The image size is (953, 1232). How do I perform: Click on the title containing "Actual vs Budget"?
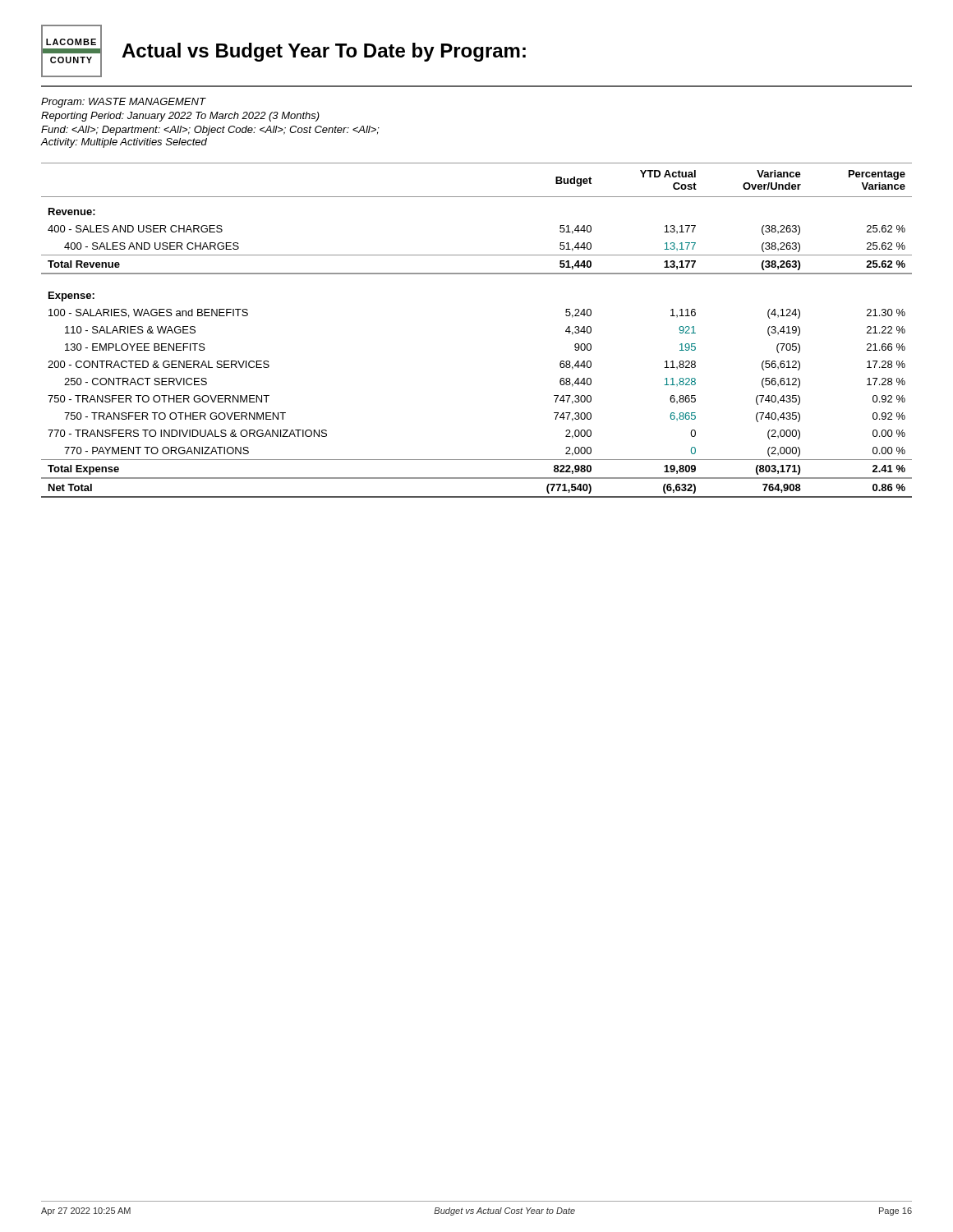pyautogui.click(x=324, y=51)
